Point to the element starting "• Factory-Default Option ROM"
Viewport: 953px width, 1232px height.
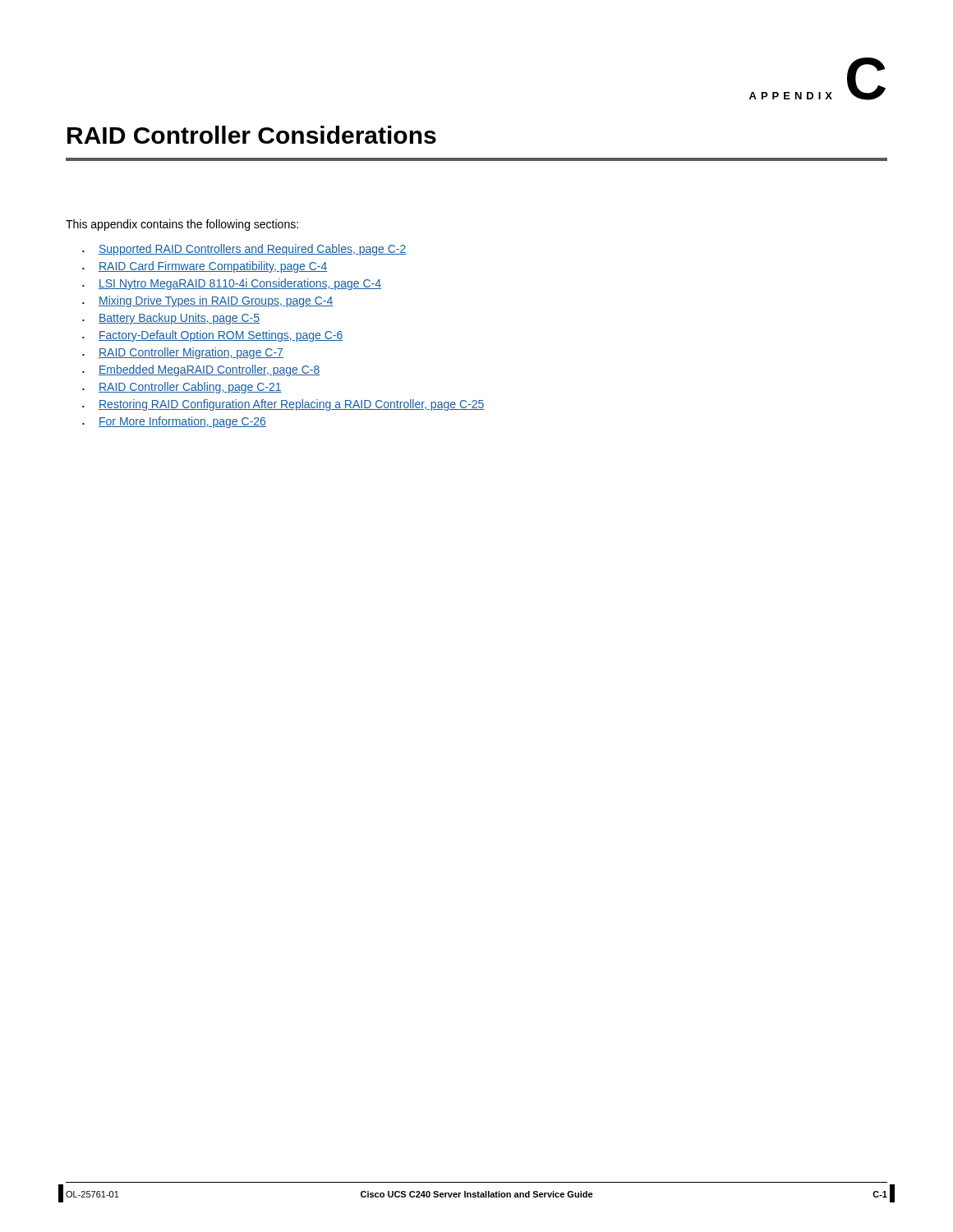click(212, 335)
